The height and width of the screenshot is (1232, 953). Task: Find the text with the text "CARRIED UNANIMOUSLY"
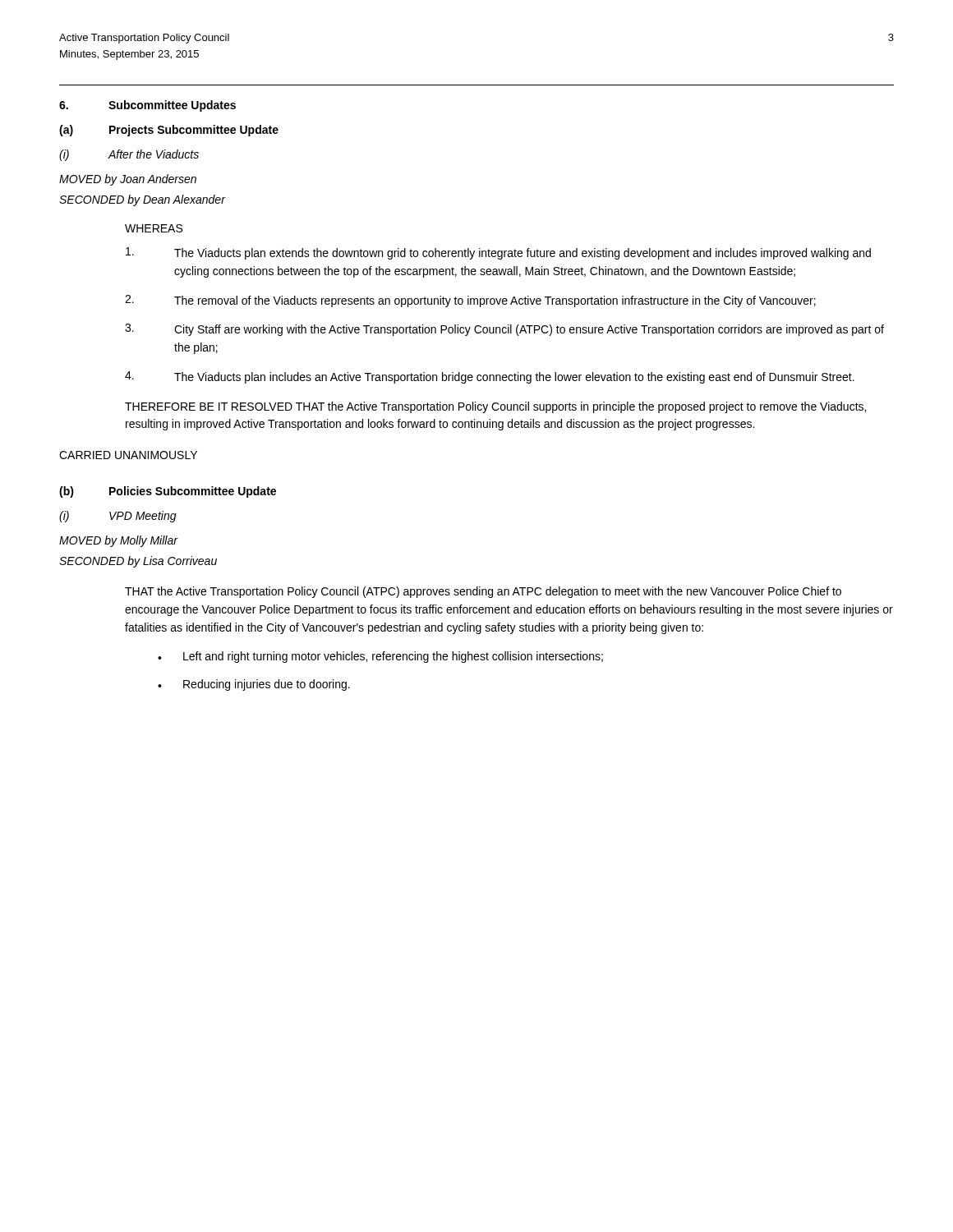click(x=128, y=455)
